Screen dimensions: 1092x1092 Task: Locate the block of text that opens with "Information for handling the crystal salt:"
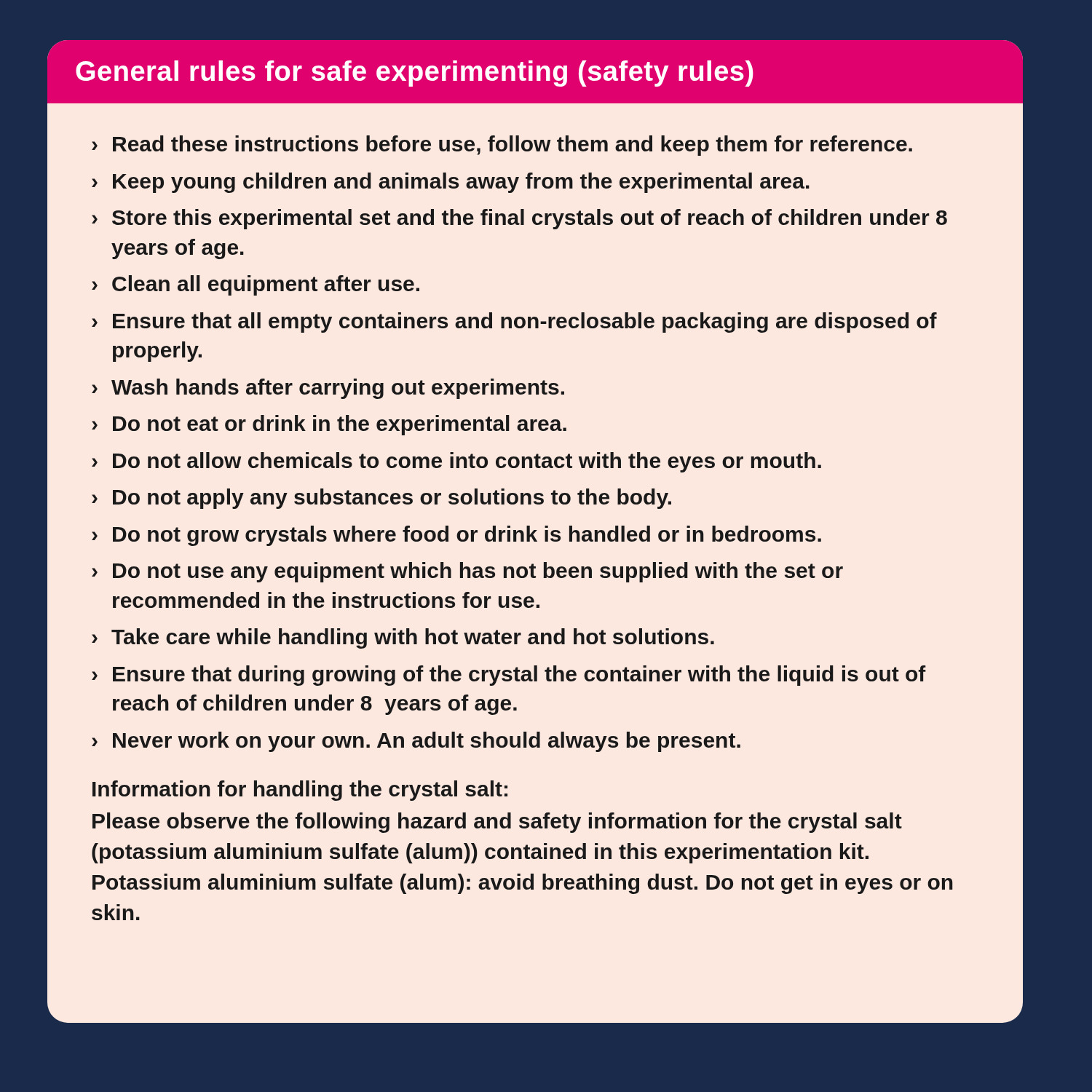(x=535, y=849)
